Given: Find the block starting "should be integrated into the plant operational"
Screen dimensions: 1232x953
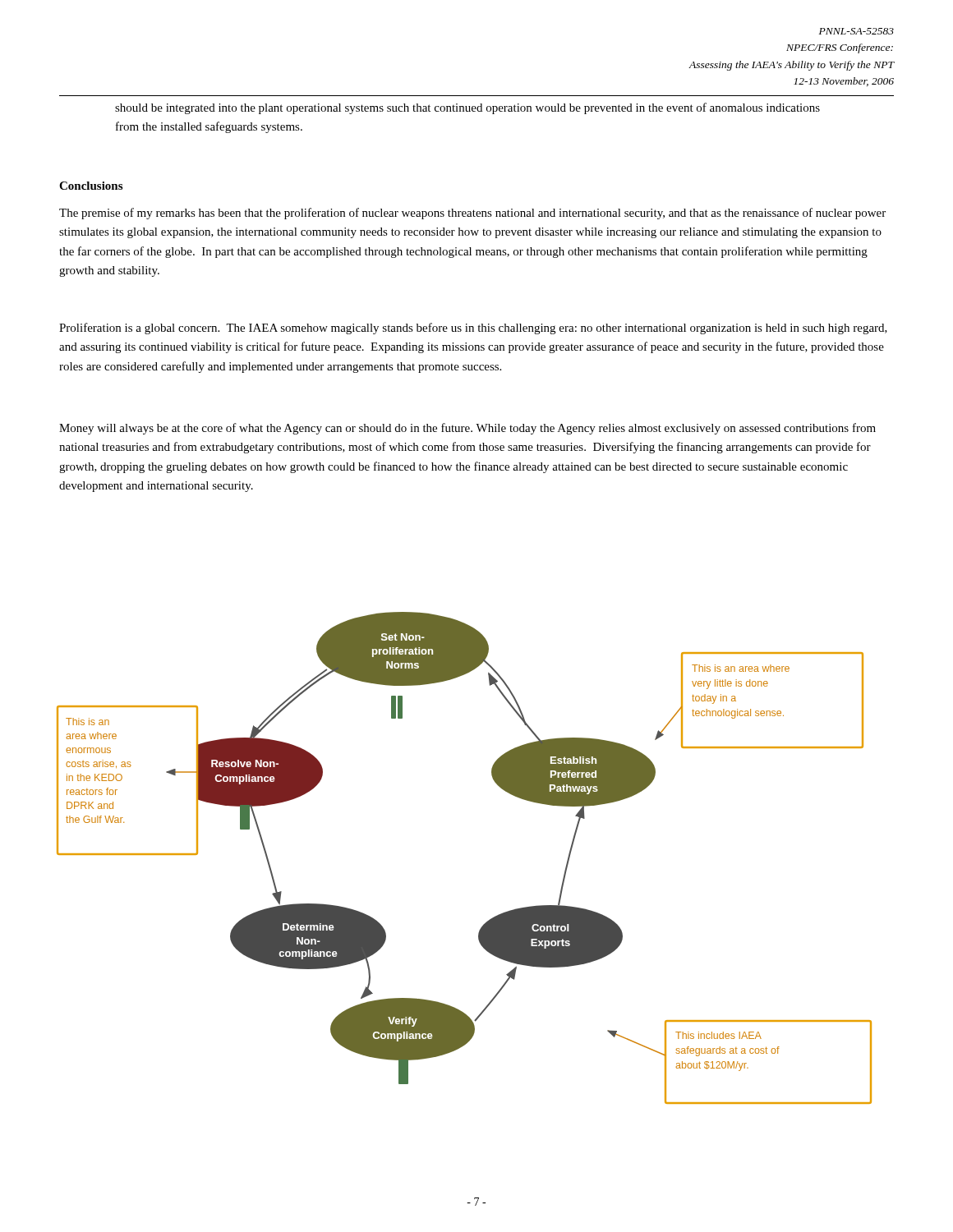Looking at the screenshot, I should (x=468, y=117).
